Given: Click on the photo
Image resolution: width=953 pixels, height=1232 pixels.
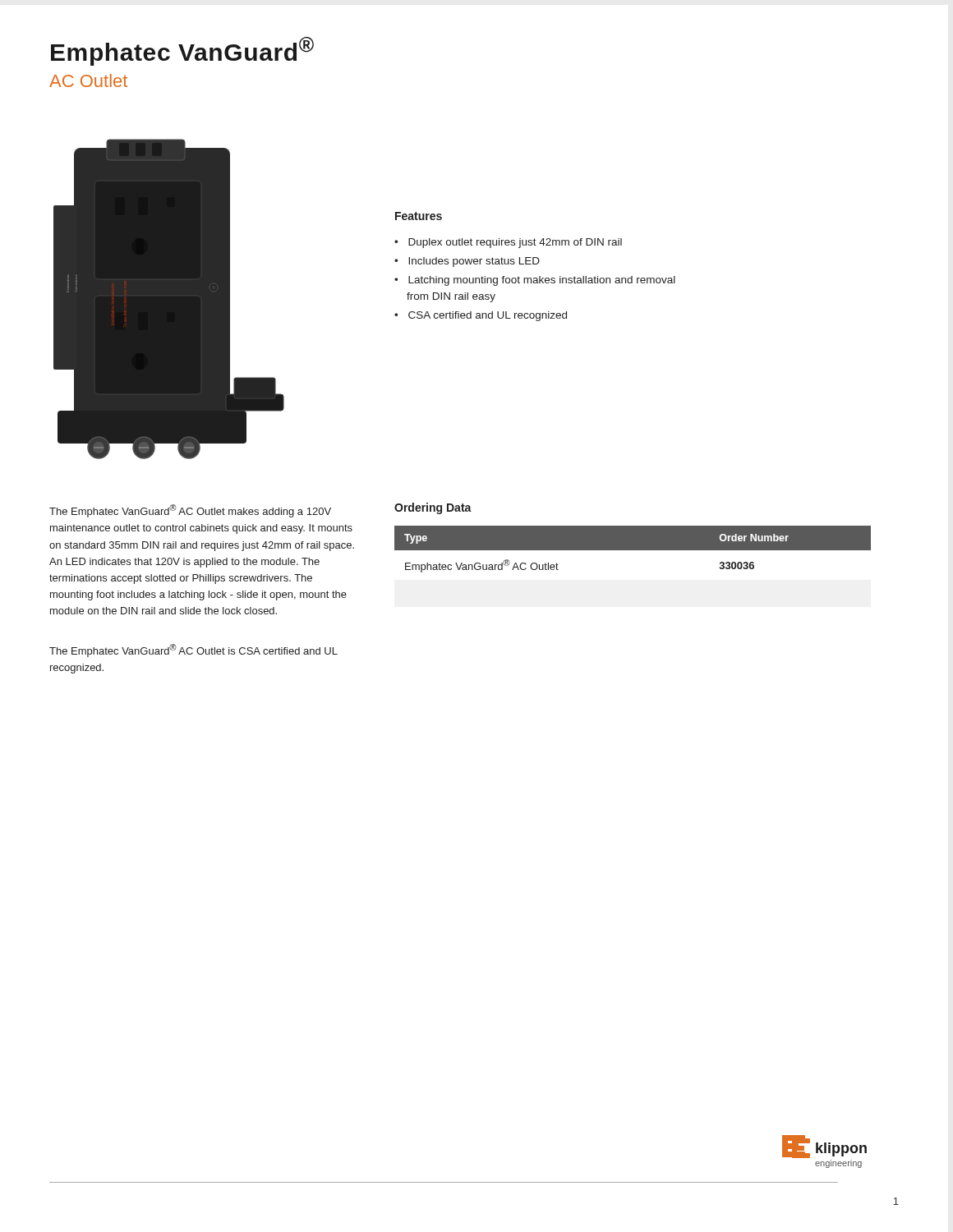Looking at the screenshot, I should (189, 300).
